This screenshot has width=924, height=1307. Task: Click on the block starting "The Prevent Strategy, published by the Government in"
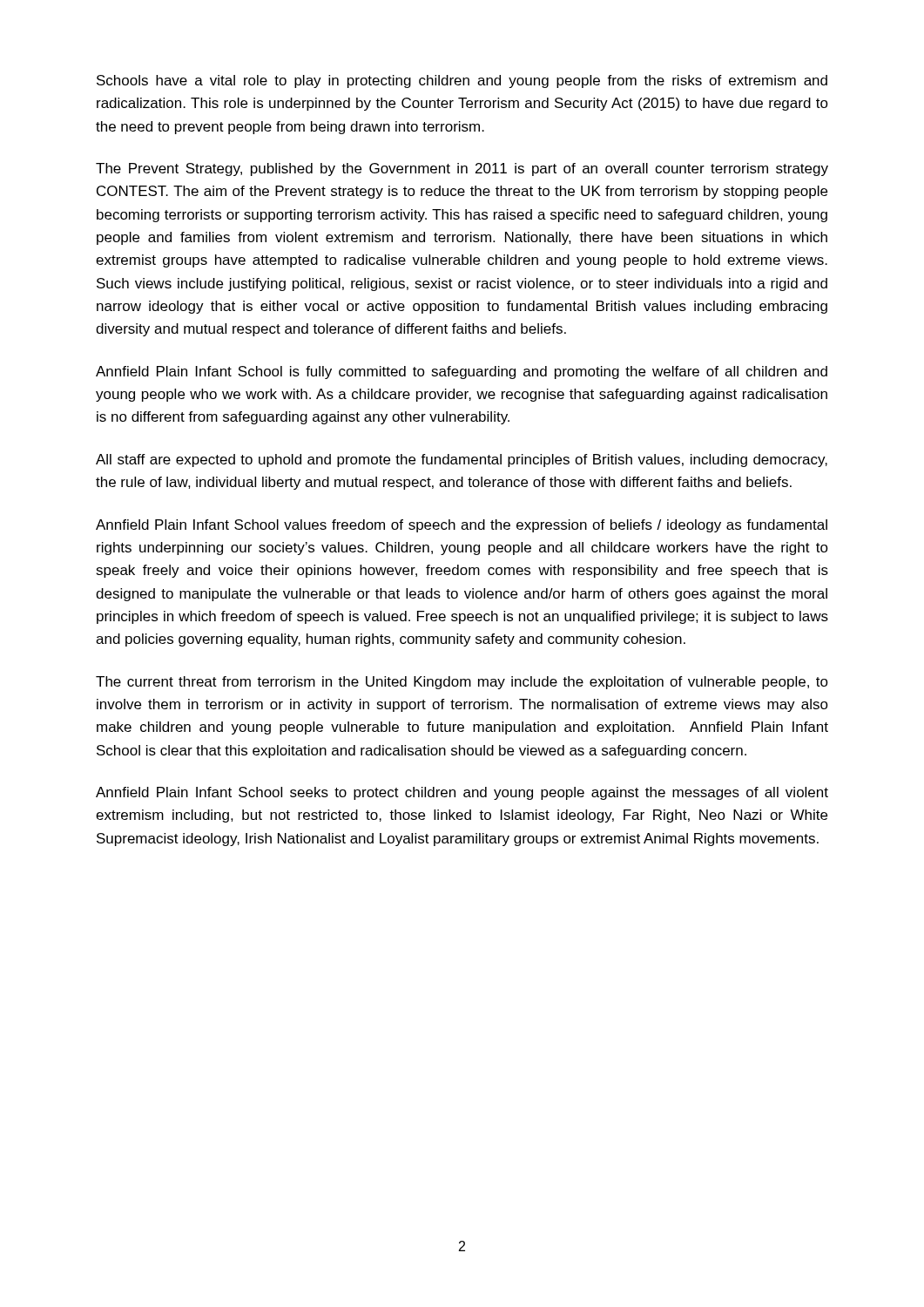click(x=462, y=249)
